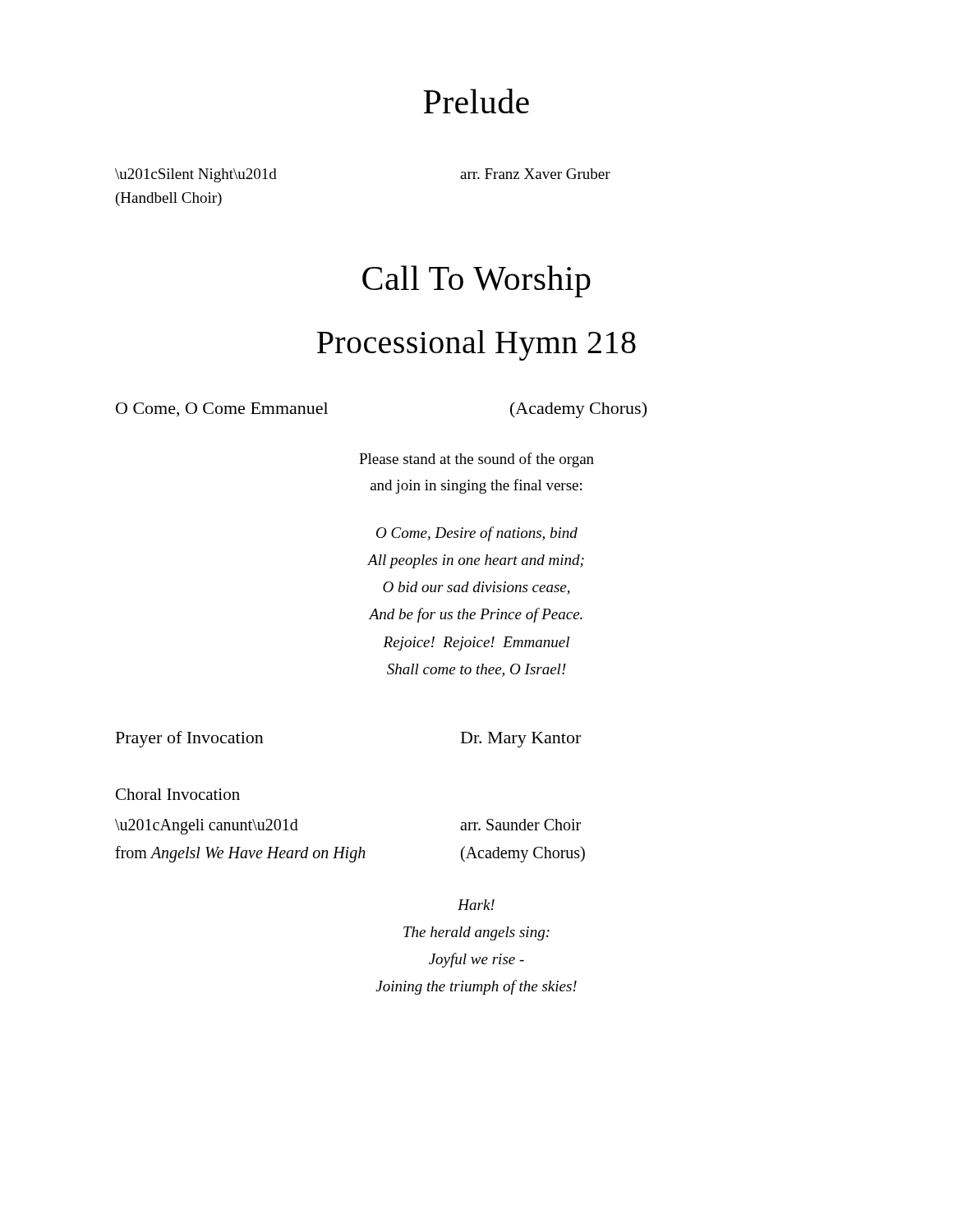The image size is (953, 1232).
Task: Find the element starting "Choral Invocation \u201cAngeli canunt\u201d"
Action: [x=476, y=823]
